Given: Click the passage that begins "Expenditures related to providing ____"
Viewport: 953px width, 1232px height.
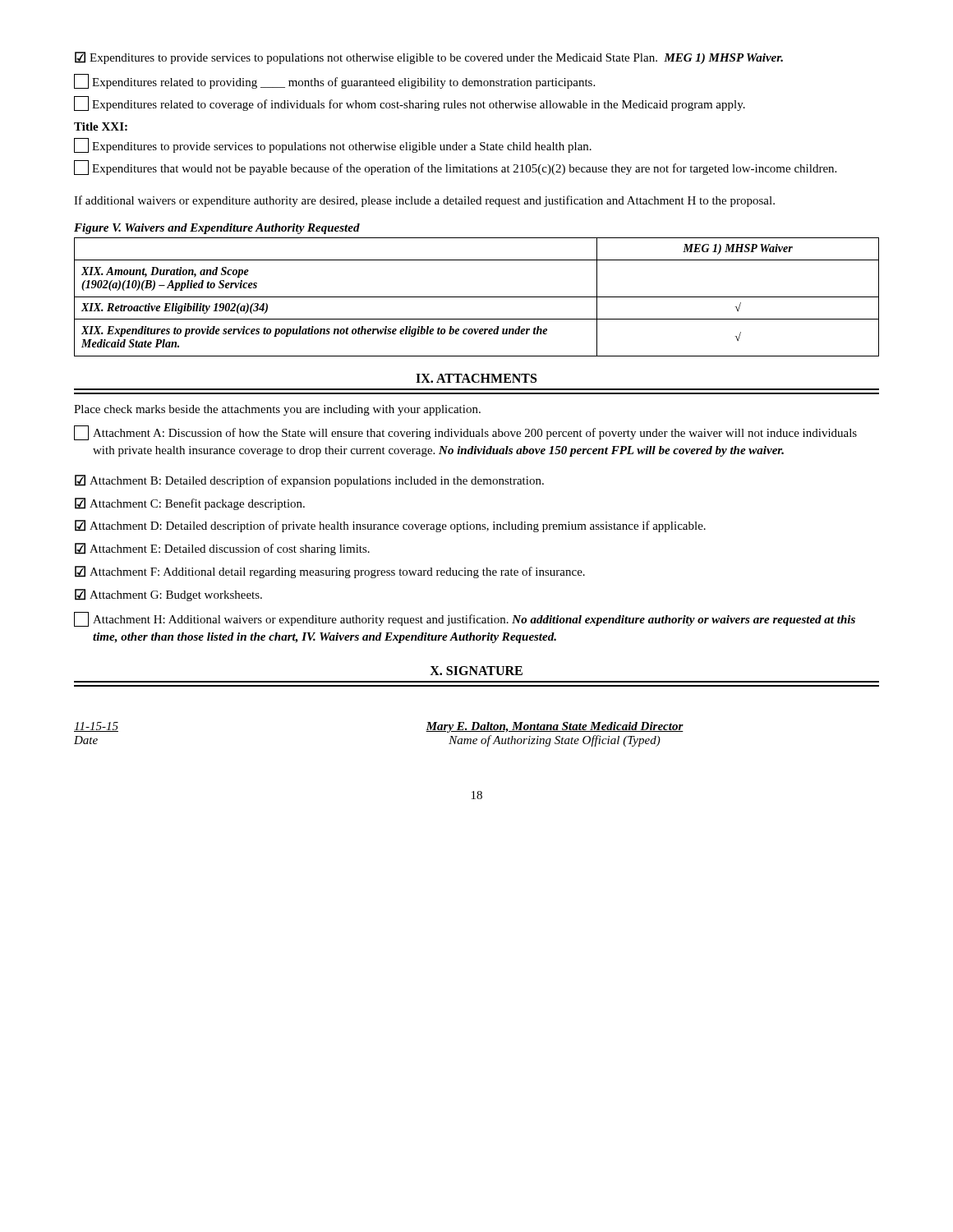Looking at the screenshot, I should [335, 82].
